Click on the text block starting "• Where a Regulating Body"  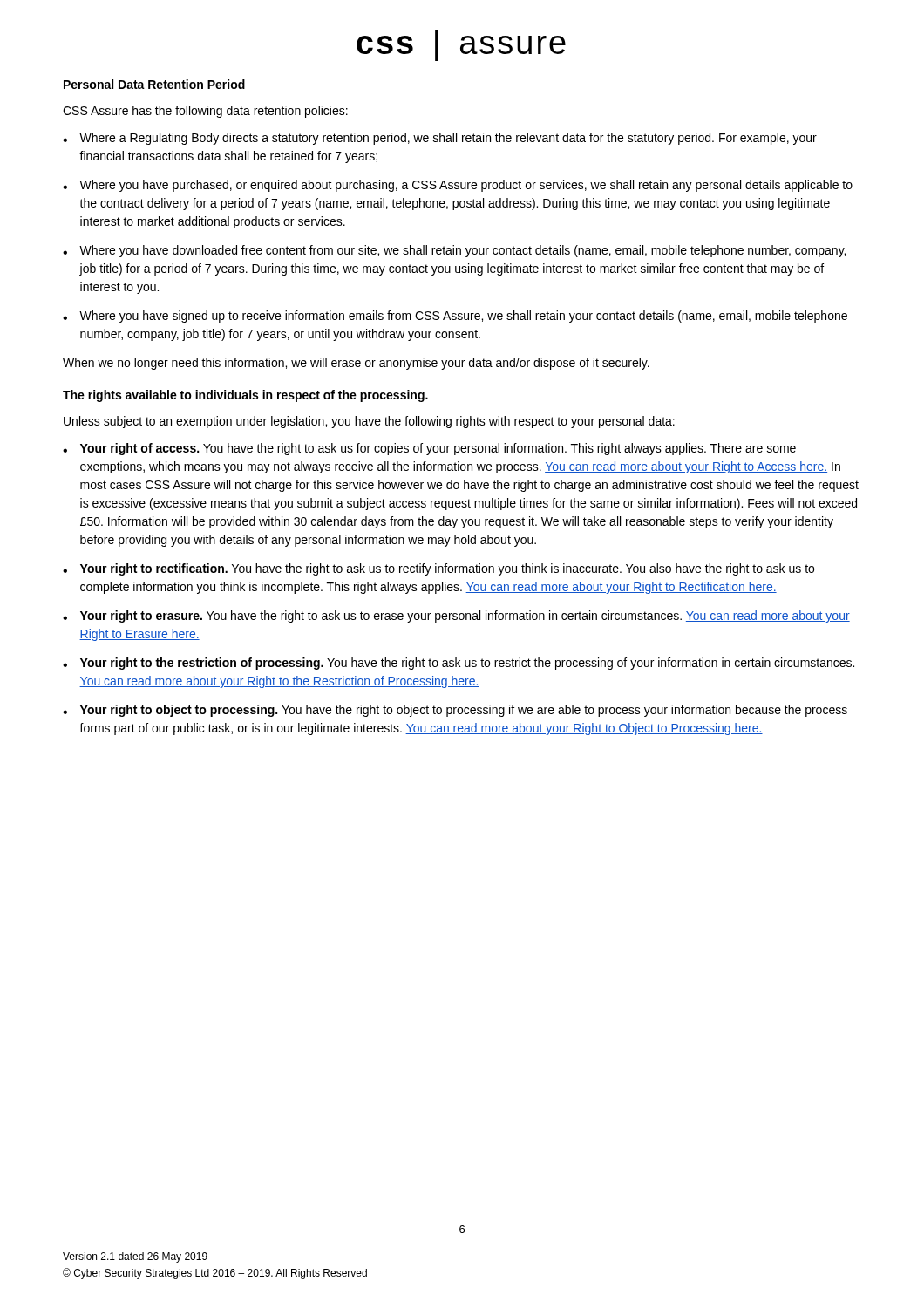coord(462,147)
